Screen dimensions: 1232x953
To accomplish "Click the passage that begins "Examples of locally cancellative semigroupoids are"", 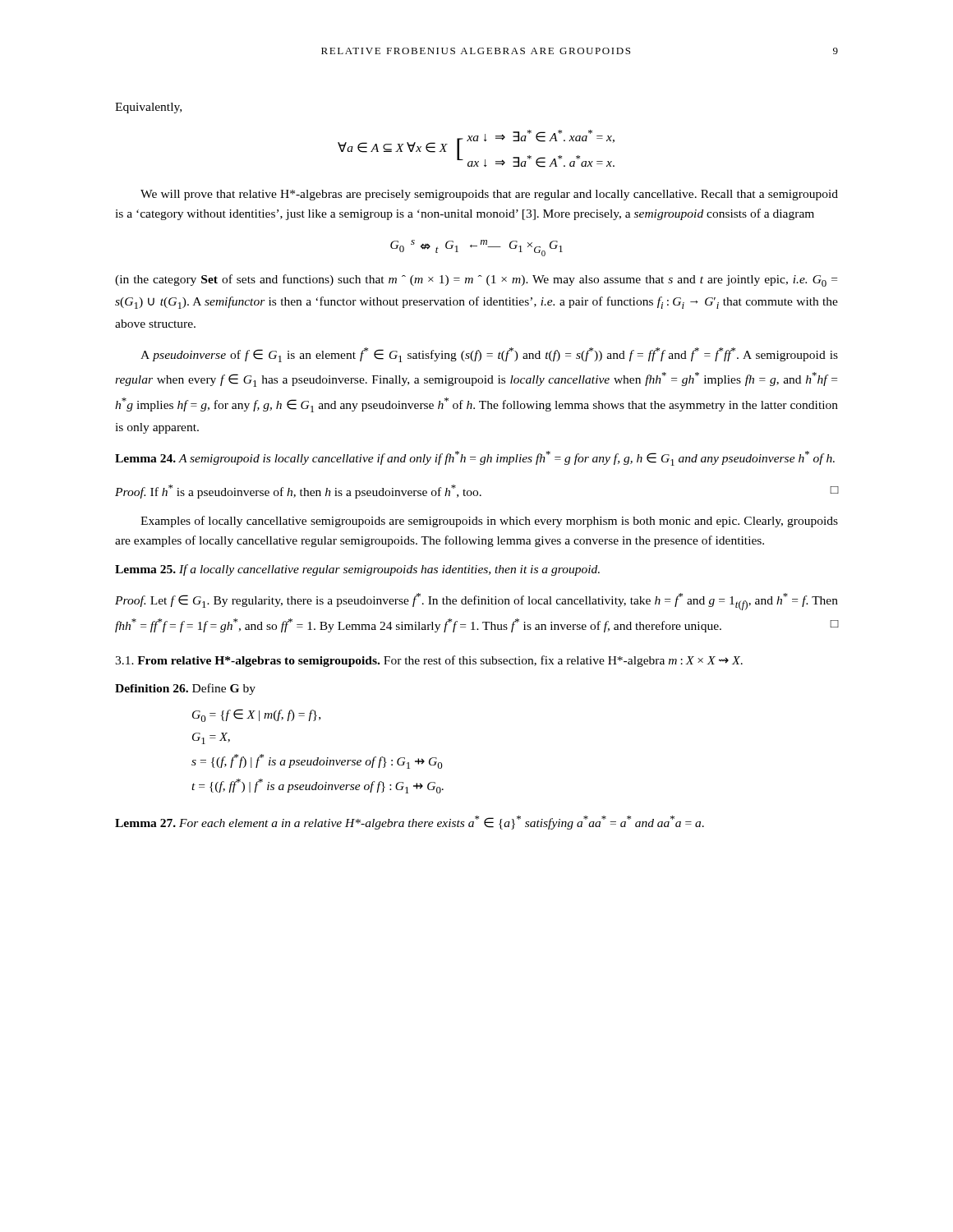I will (x=476, y=530).
